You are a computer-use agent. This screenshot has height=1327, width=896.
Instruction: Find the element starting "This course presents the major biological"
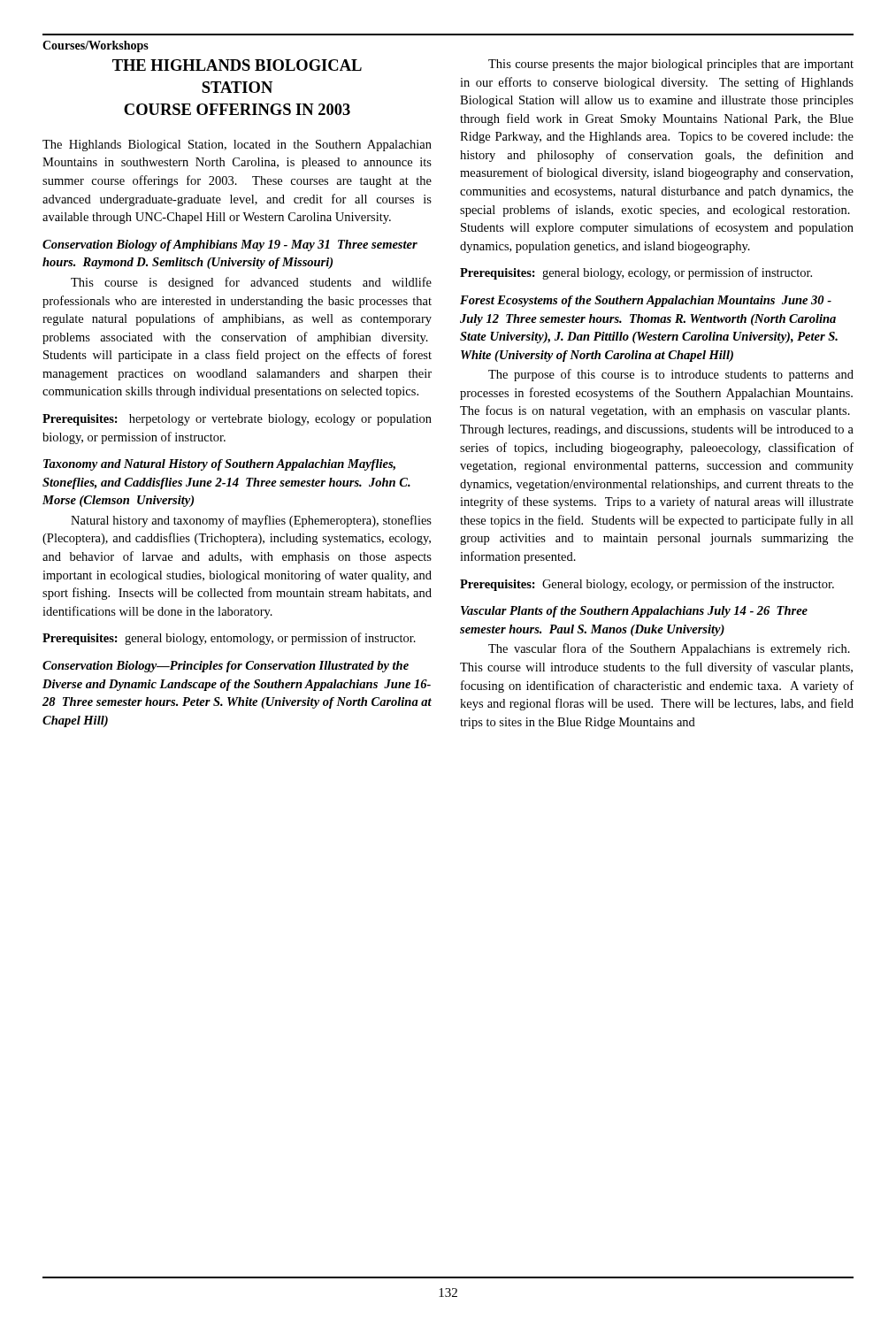pyautogui.click(x=657, y=155)
